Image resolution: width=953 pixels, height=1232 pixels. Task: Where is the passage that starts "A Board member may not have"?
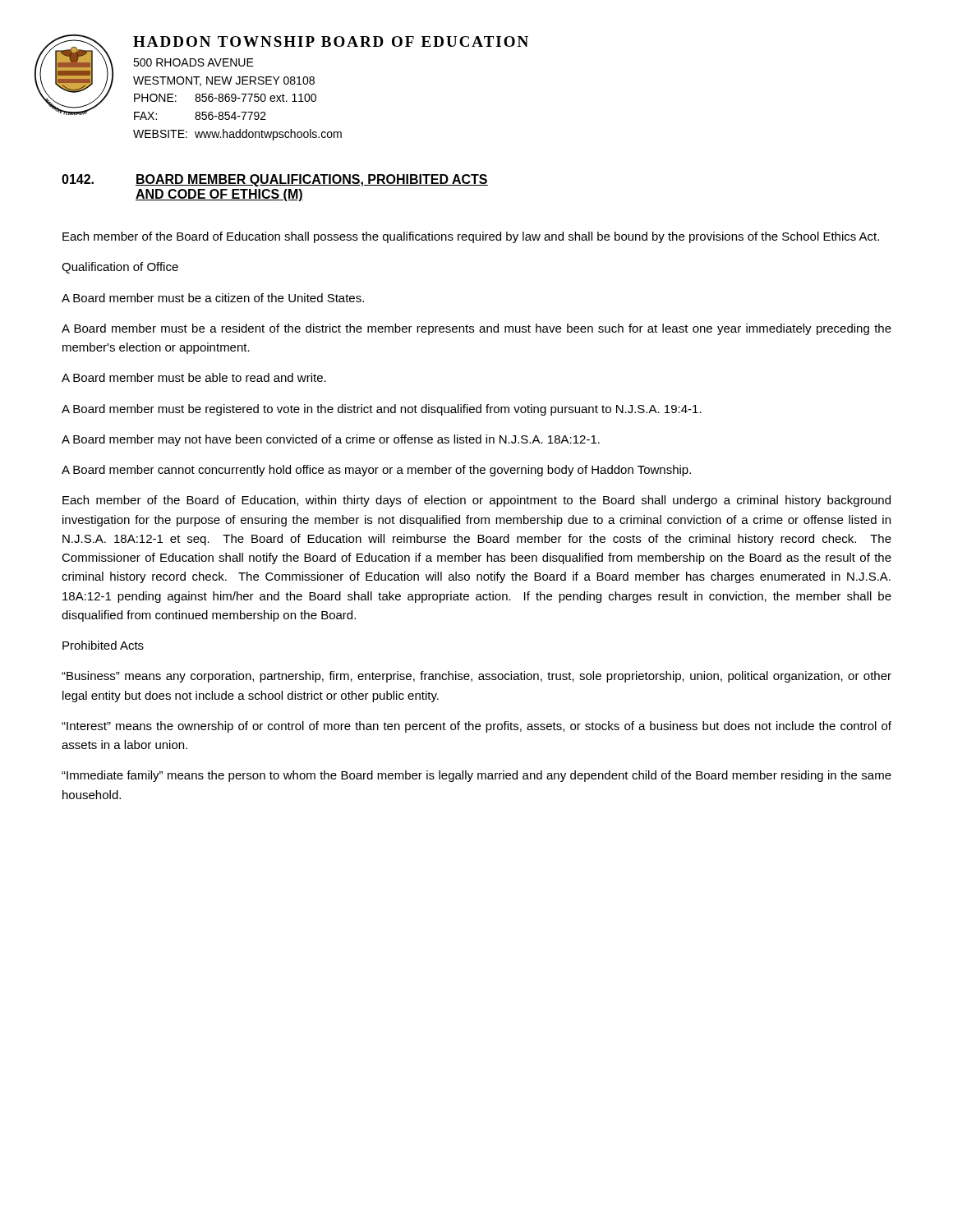[331, 439]
